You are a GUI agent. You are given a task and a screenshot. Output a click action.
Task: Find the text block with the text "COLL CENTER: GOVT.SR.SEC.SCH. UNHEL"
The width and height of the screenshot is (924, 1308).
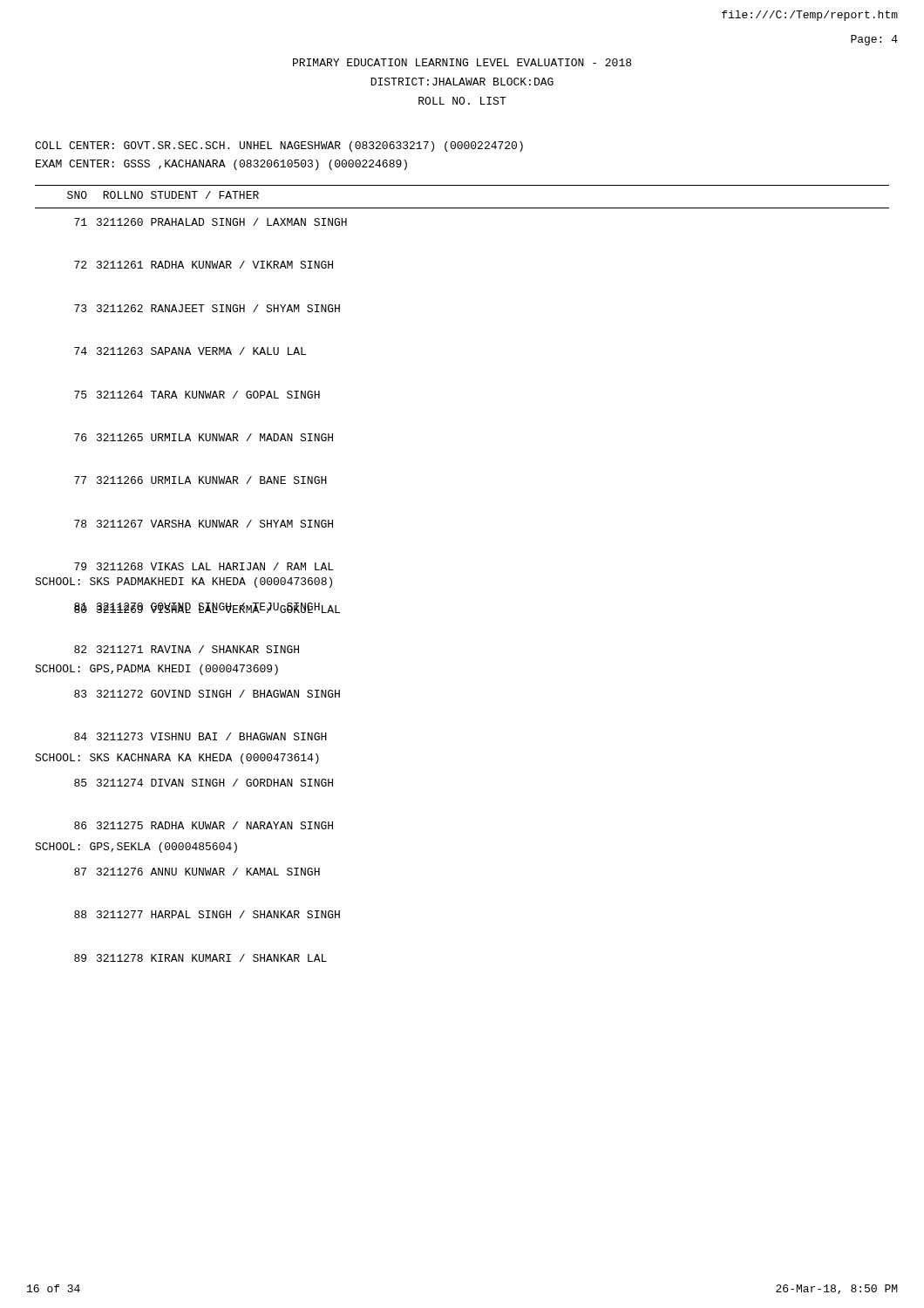coord(280,155)
